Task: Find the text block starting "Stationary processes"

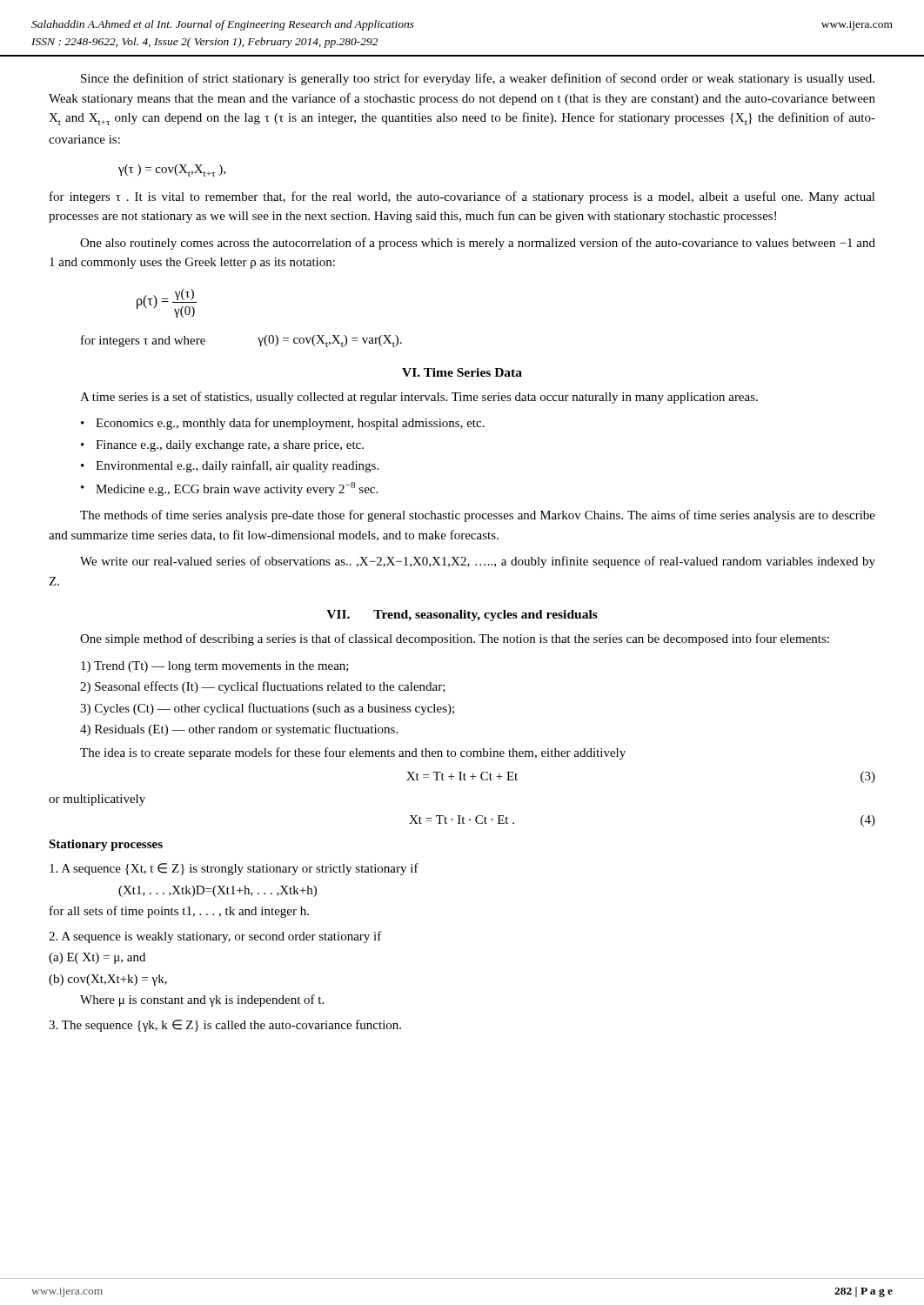Action: pos(106,845)
